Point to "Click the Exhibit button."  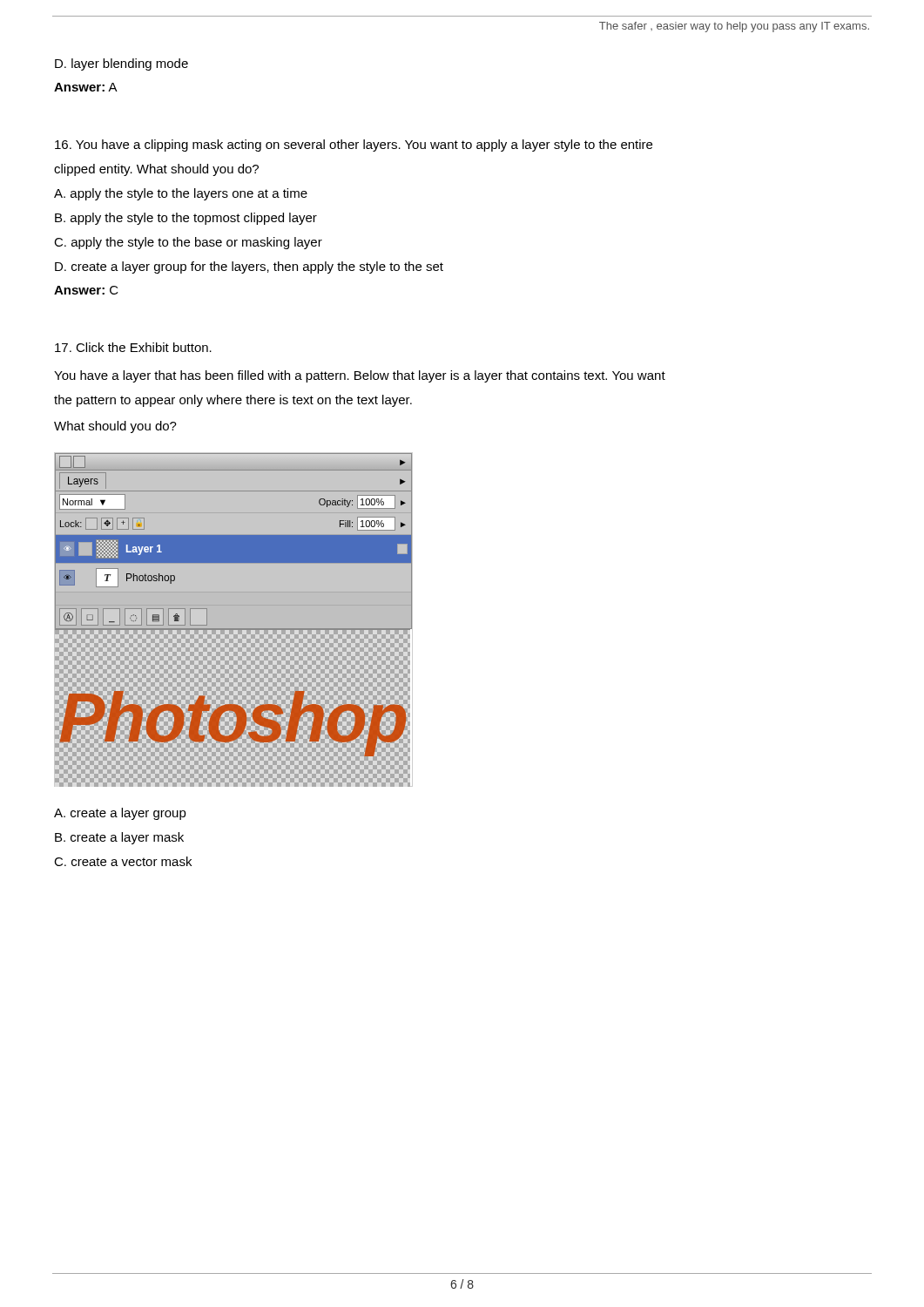133,347
